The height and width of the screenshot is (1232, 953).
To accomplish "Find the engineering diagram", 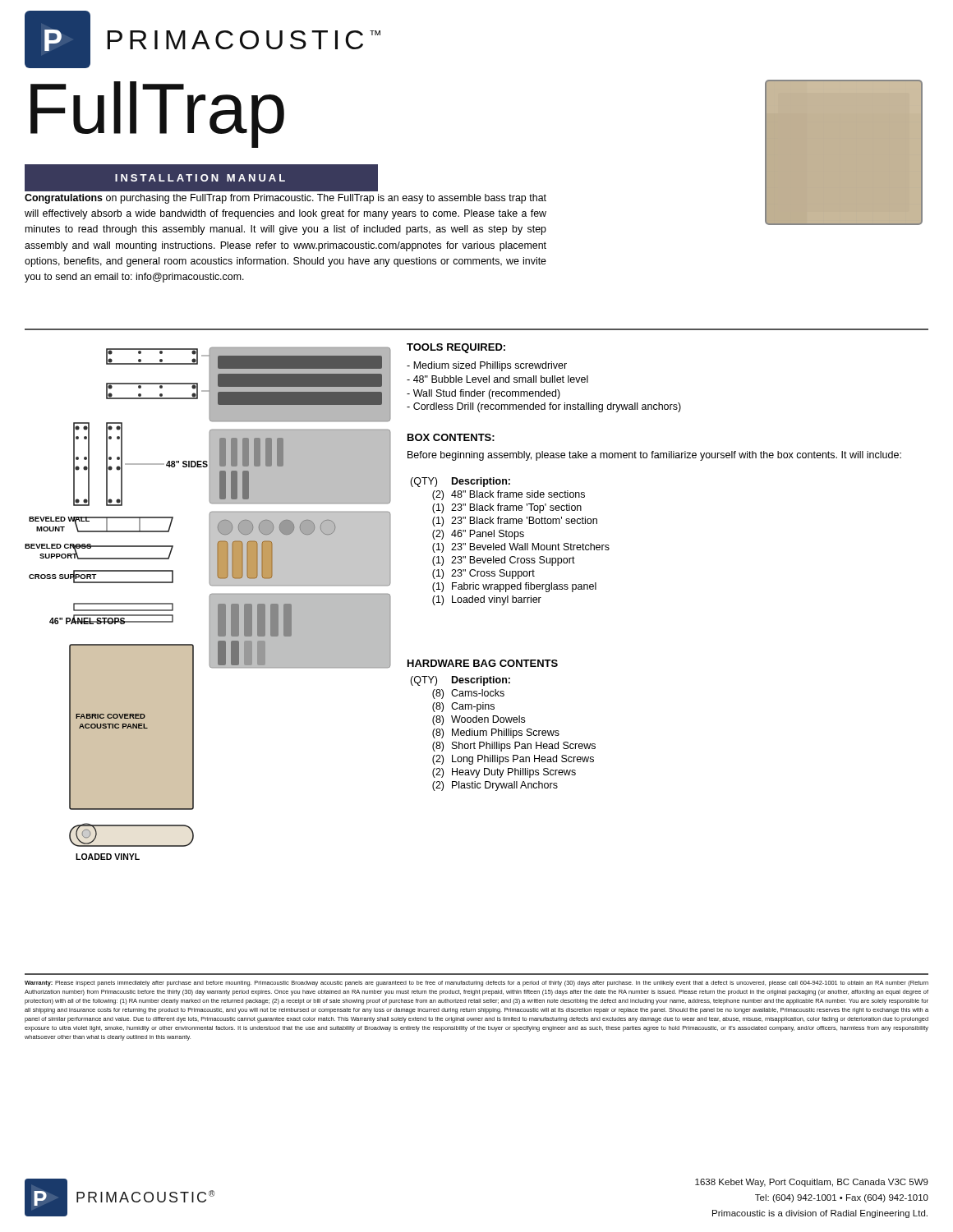I will click(x=212, y=649).
